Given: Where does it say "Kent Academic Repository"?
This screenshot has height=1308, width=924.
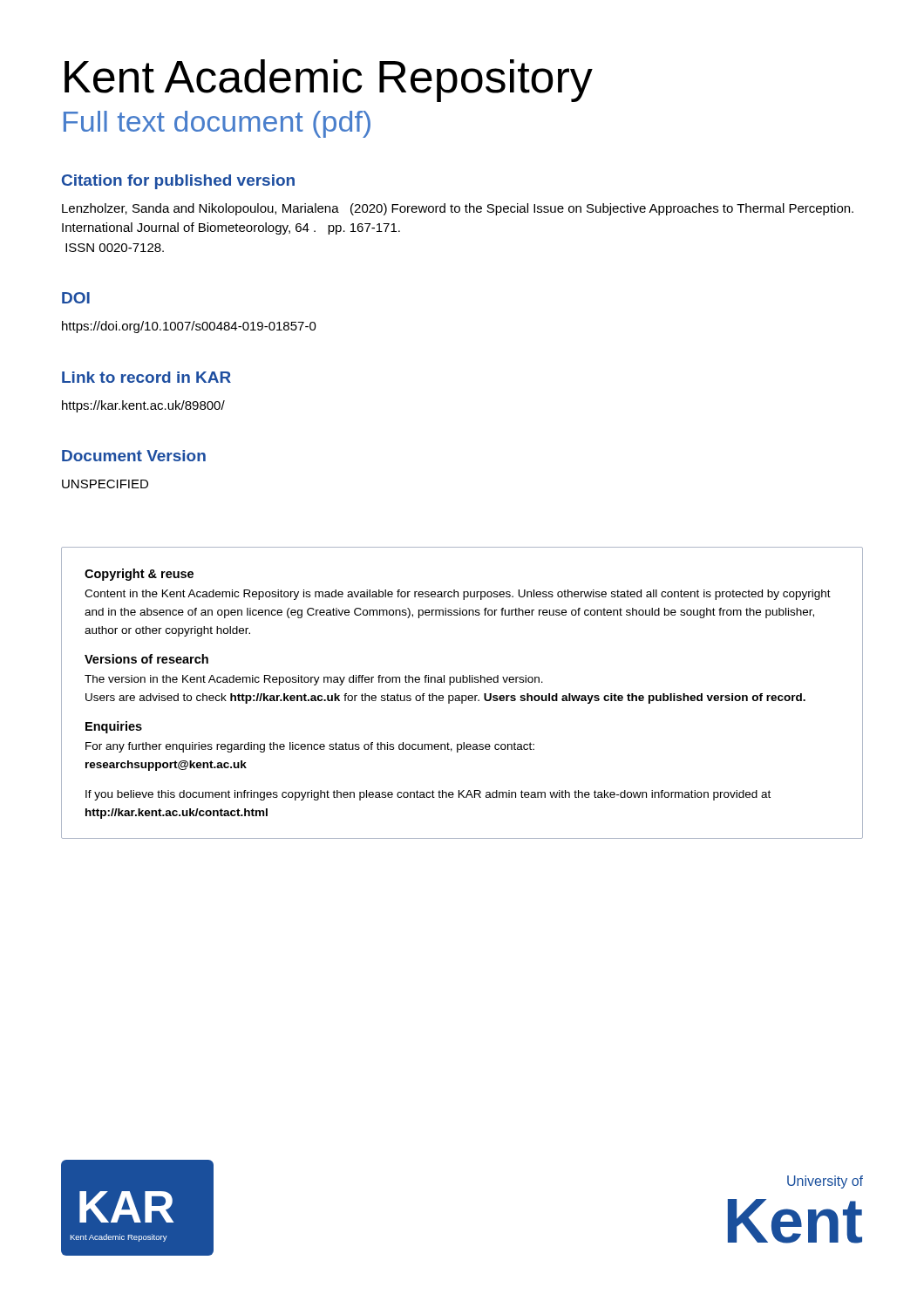Looking at the screenshot, I should coord(327,77).
